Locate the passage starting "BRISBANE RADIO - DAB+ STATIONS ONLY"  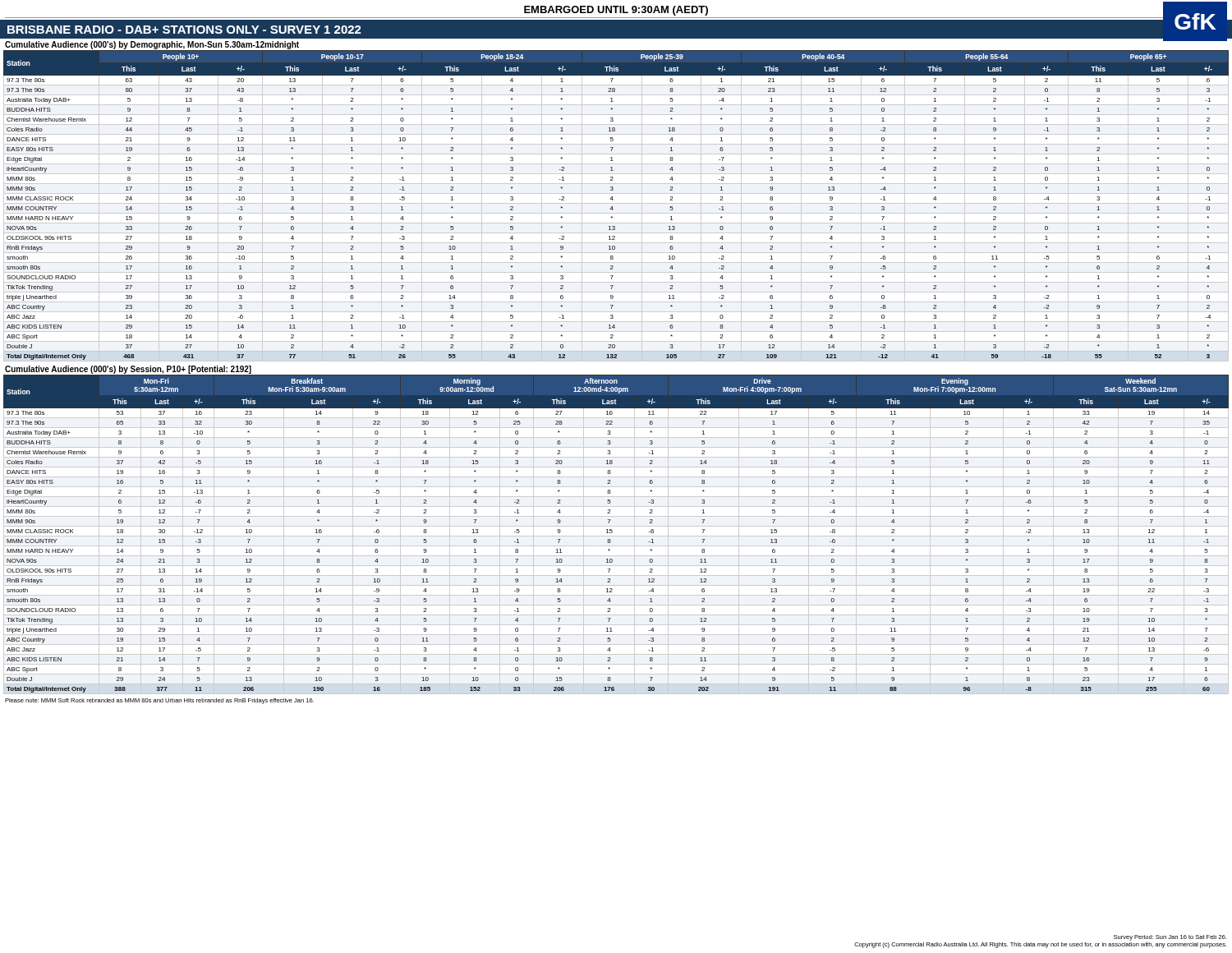[x=184, y=29]
